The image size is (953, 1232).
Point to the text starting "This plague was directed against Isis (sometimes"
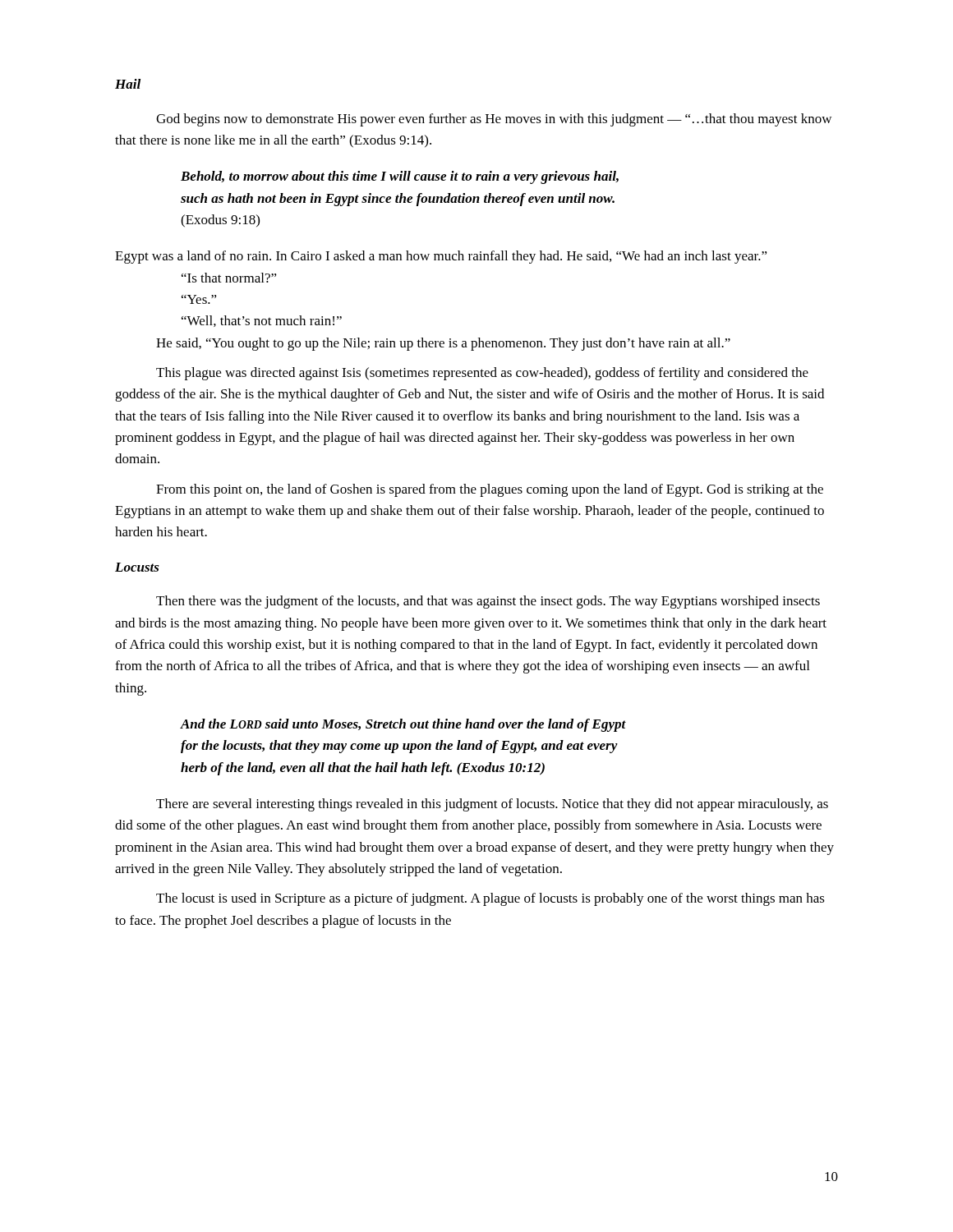[470, 416]
